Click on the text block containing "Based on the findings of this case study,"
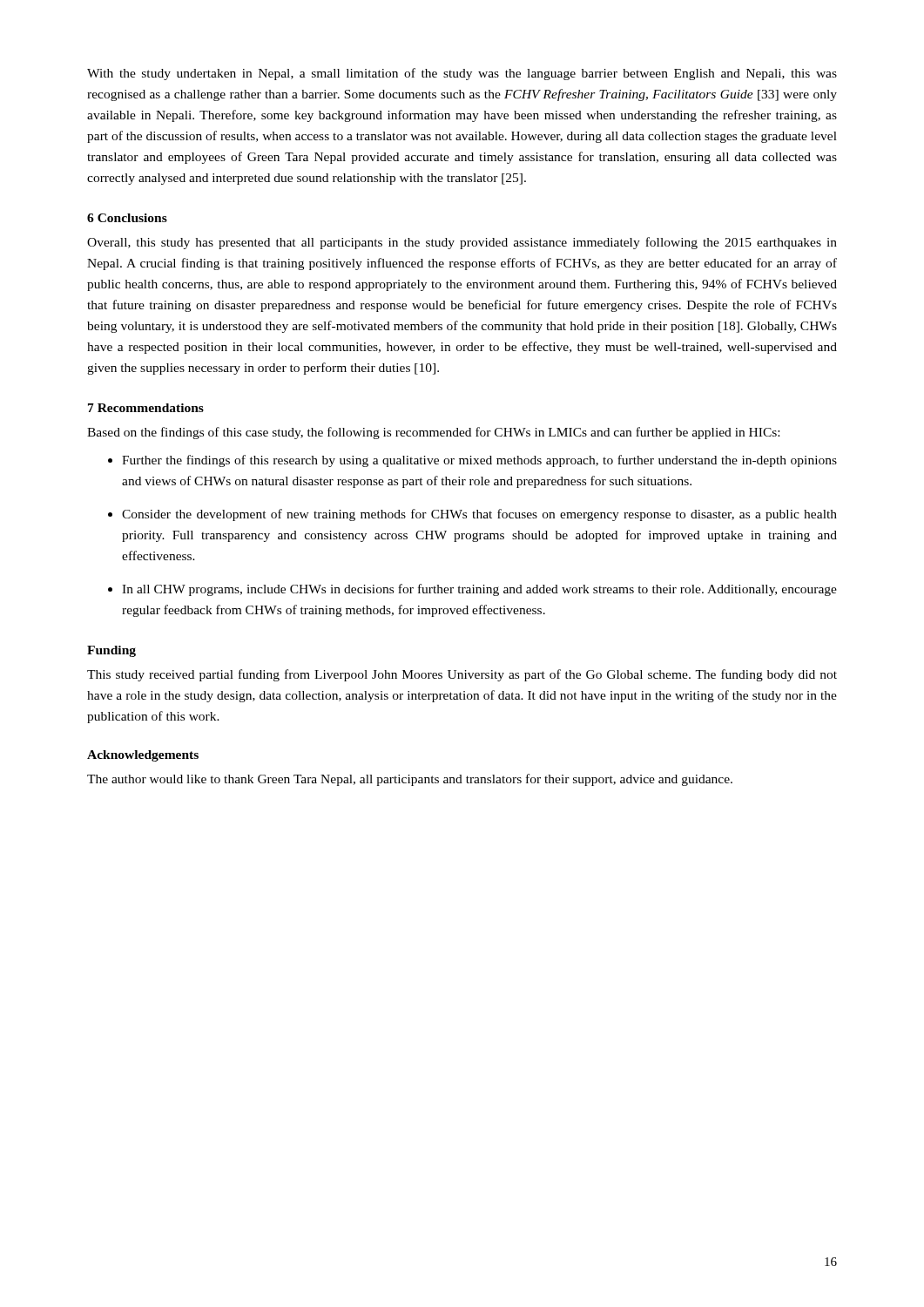 pos(434,432)
